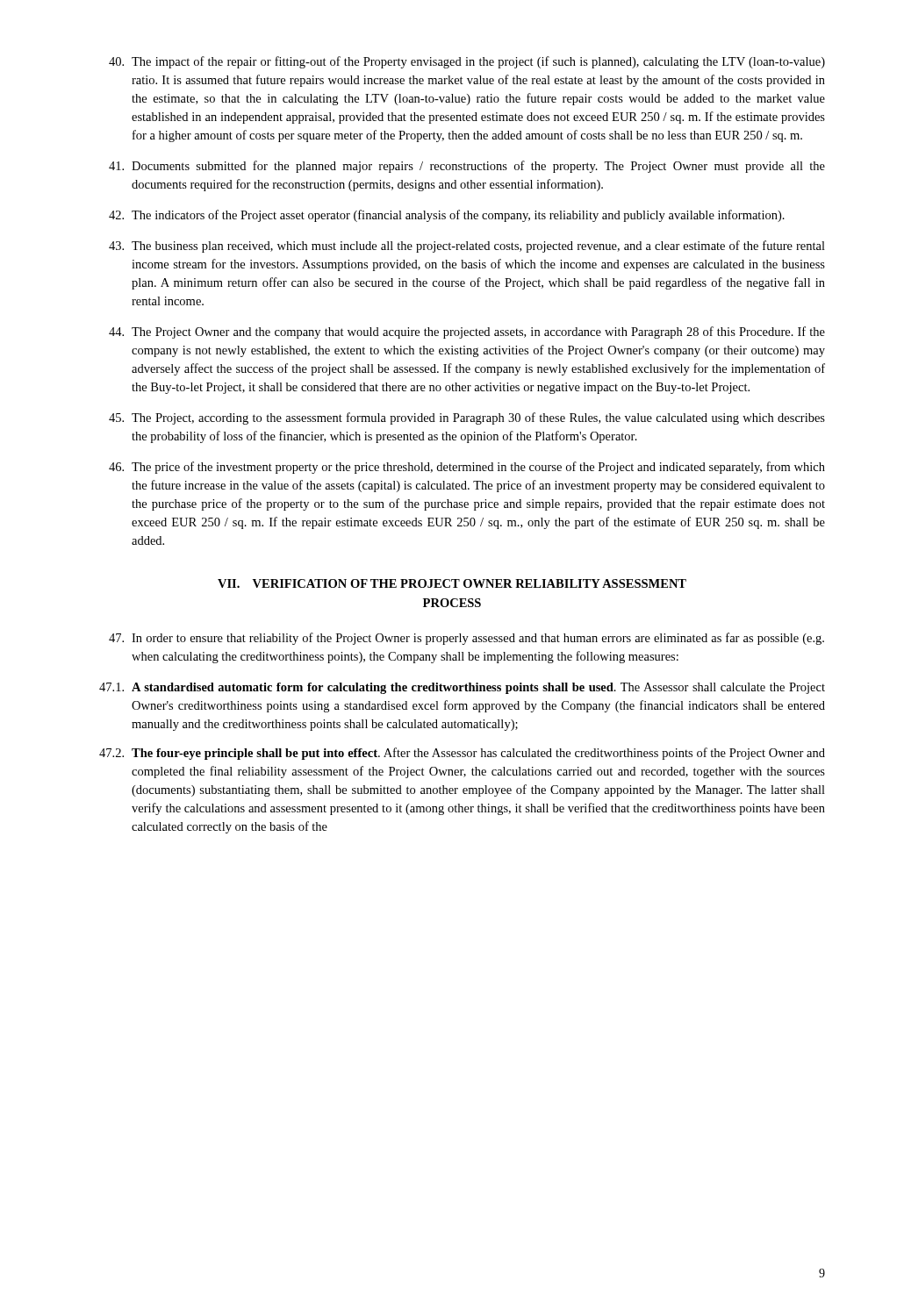This screenshot has width=904, height=1316.
Task: Locate the text starting "44. The Project Owner and the company"
Action: tap(452, 360)
